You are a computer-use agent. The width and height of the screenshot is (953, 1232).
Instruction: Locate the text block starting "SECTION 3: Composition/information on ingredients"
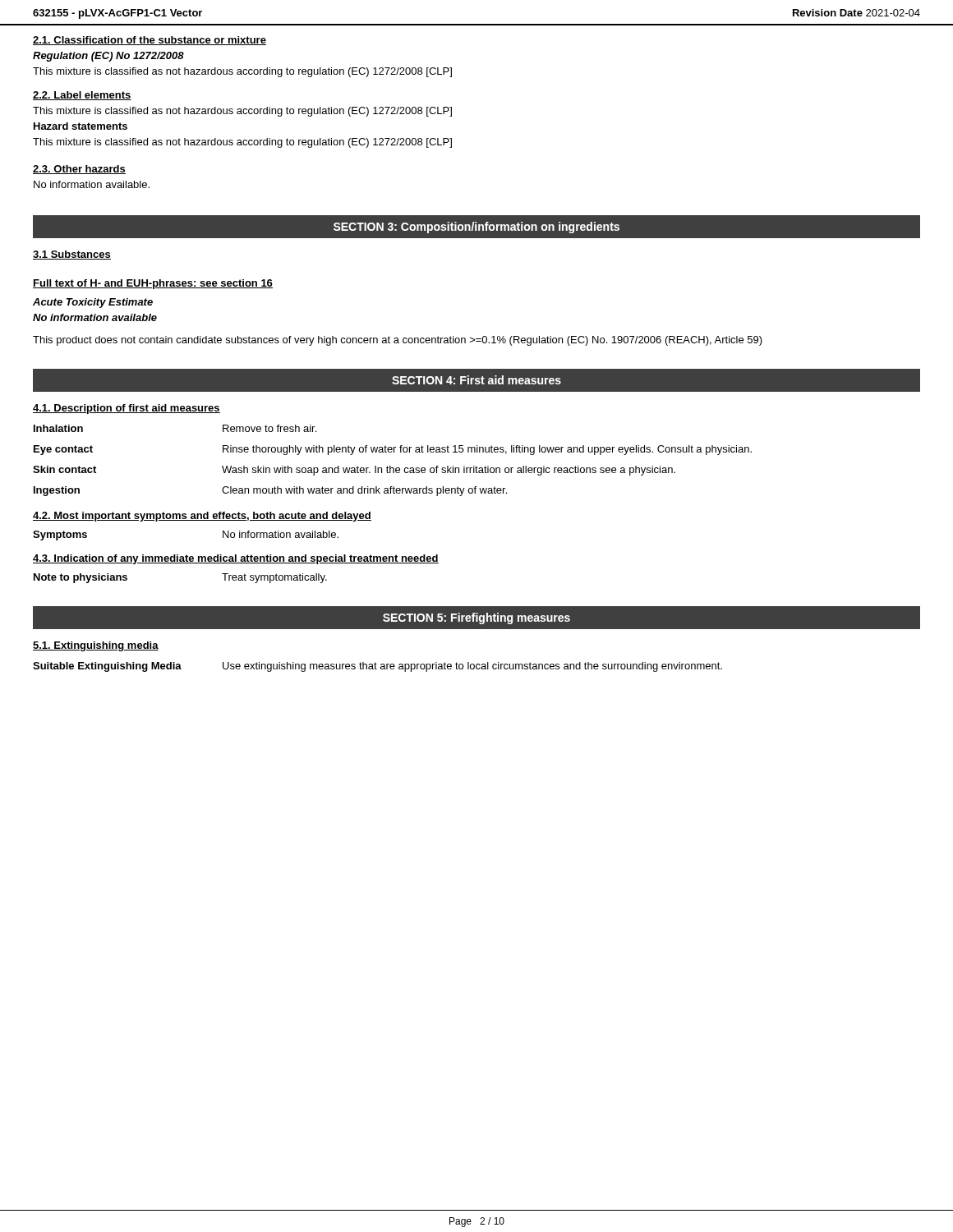[476, 227]
